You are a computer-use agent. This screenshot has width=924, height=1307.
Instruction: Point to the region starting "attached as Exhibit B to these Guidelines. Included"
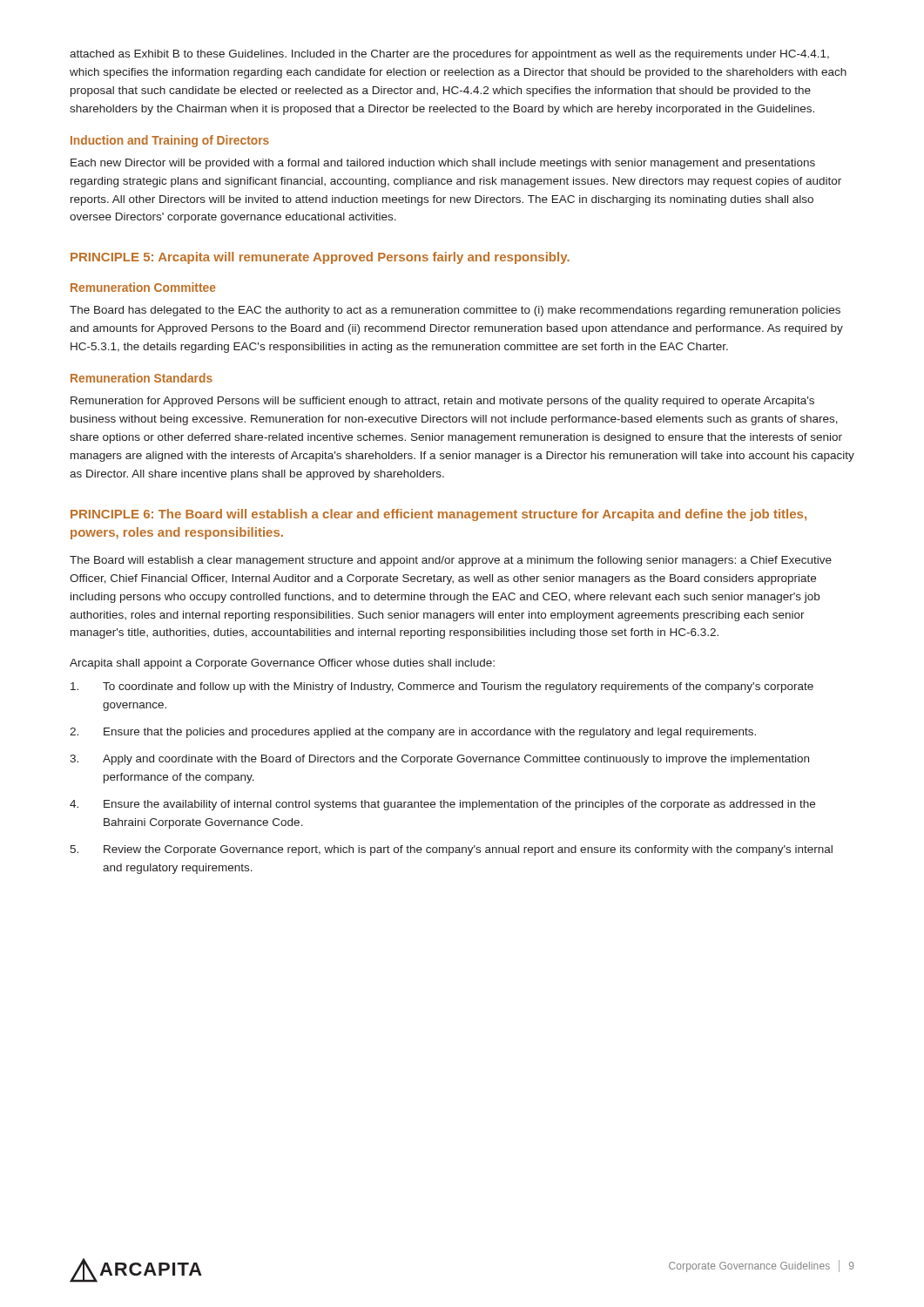[x=458, y=81]
